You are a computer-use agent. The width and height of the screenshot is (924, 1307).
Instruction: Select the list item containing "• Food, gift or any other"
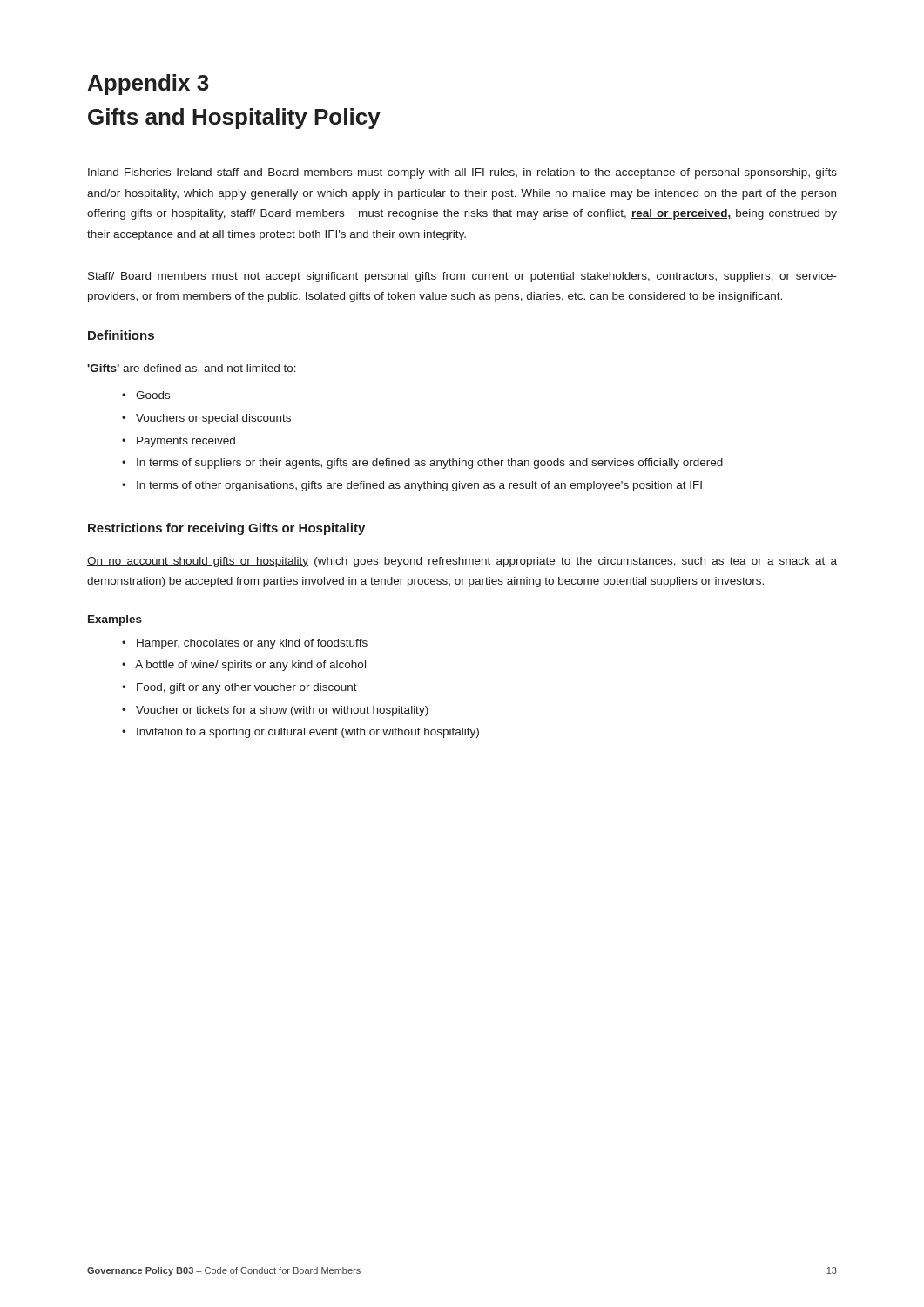[x=239, y=687]
